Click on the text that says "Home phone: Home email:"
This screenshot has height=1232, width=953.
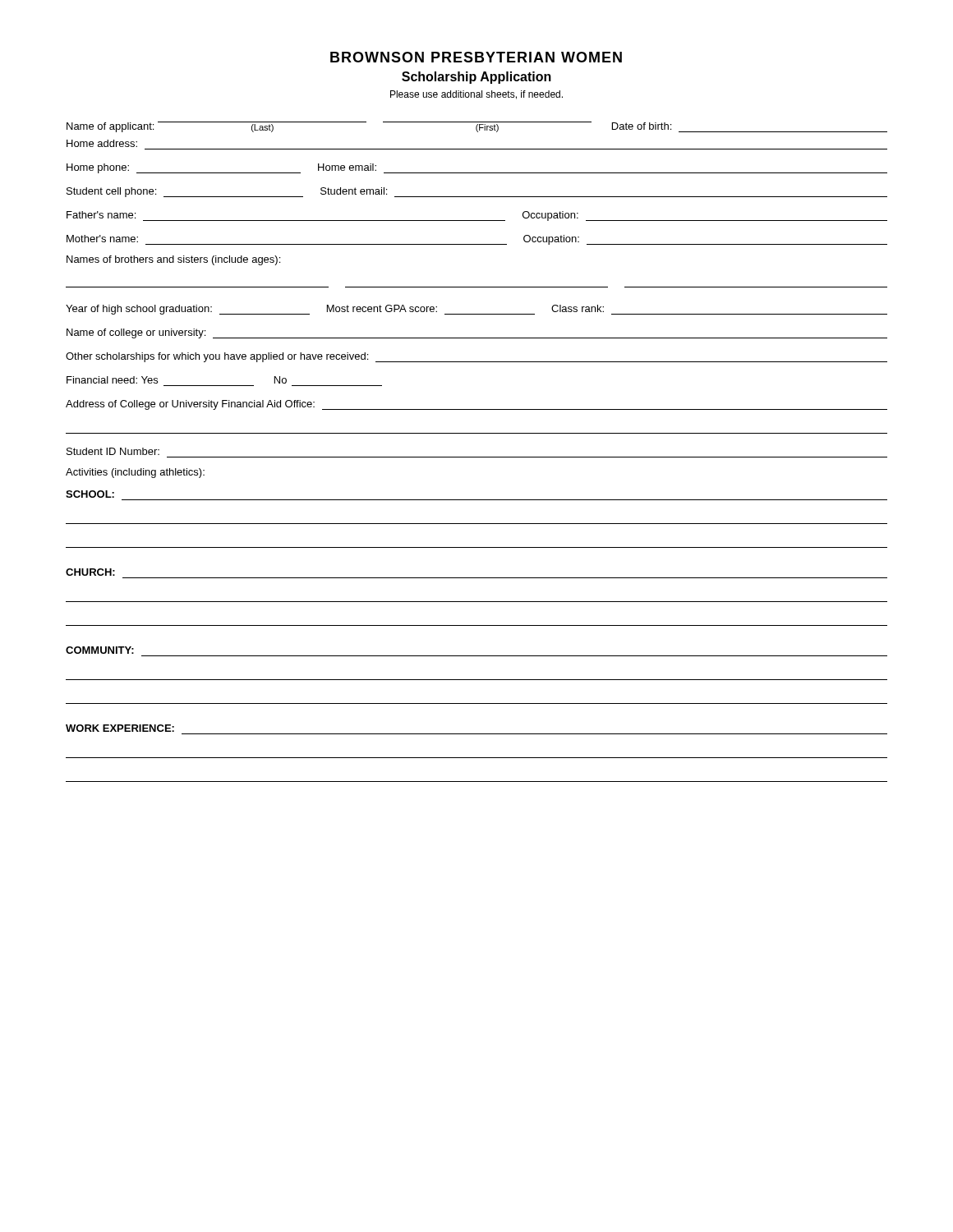(x=476, y=166)
